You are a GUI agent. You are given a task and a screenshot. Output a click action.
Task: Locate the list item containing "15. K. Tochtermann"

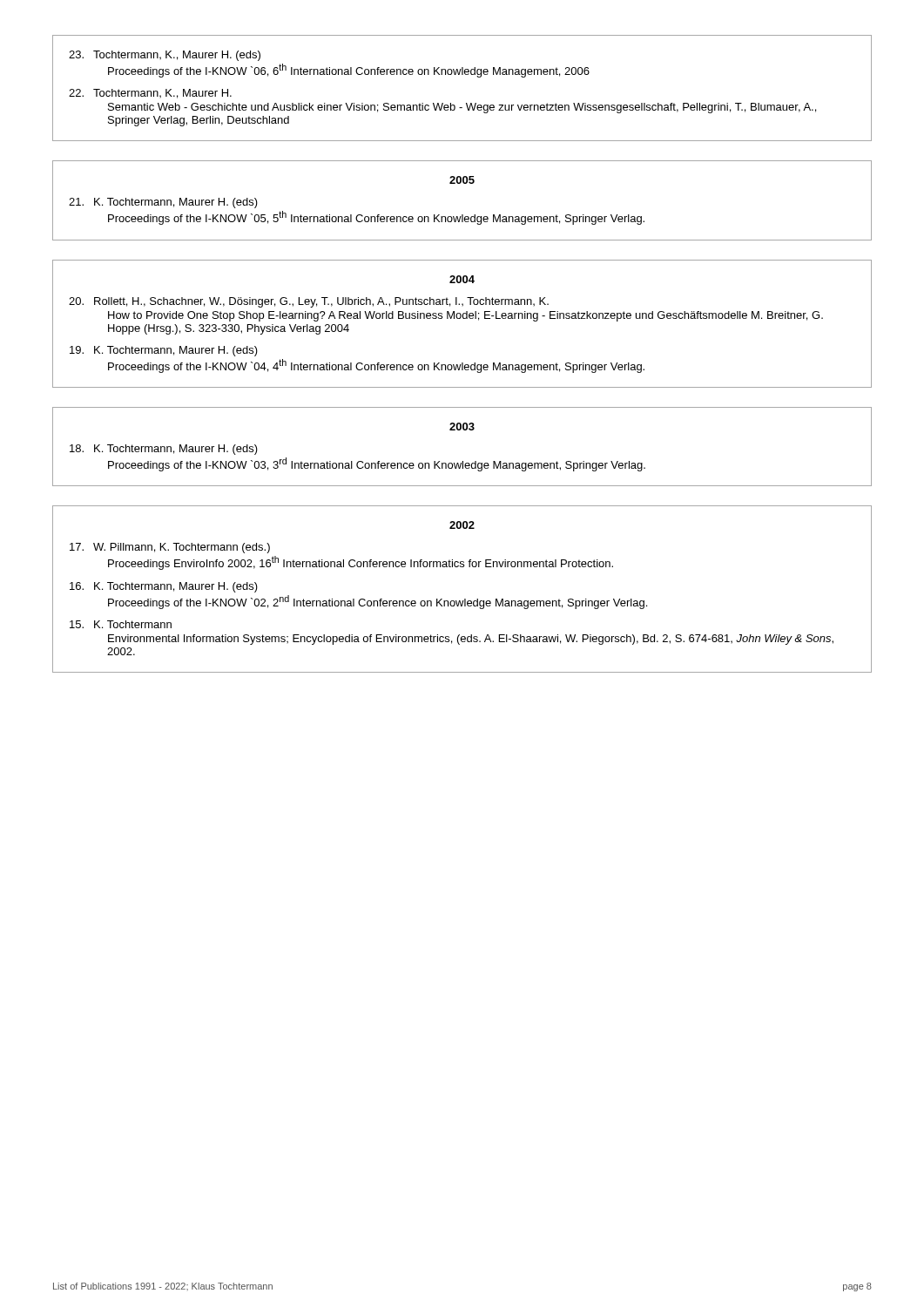pos(462,638)
